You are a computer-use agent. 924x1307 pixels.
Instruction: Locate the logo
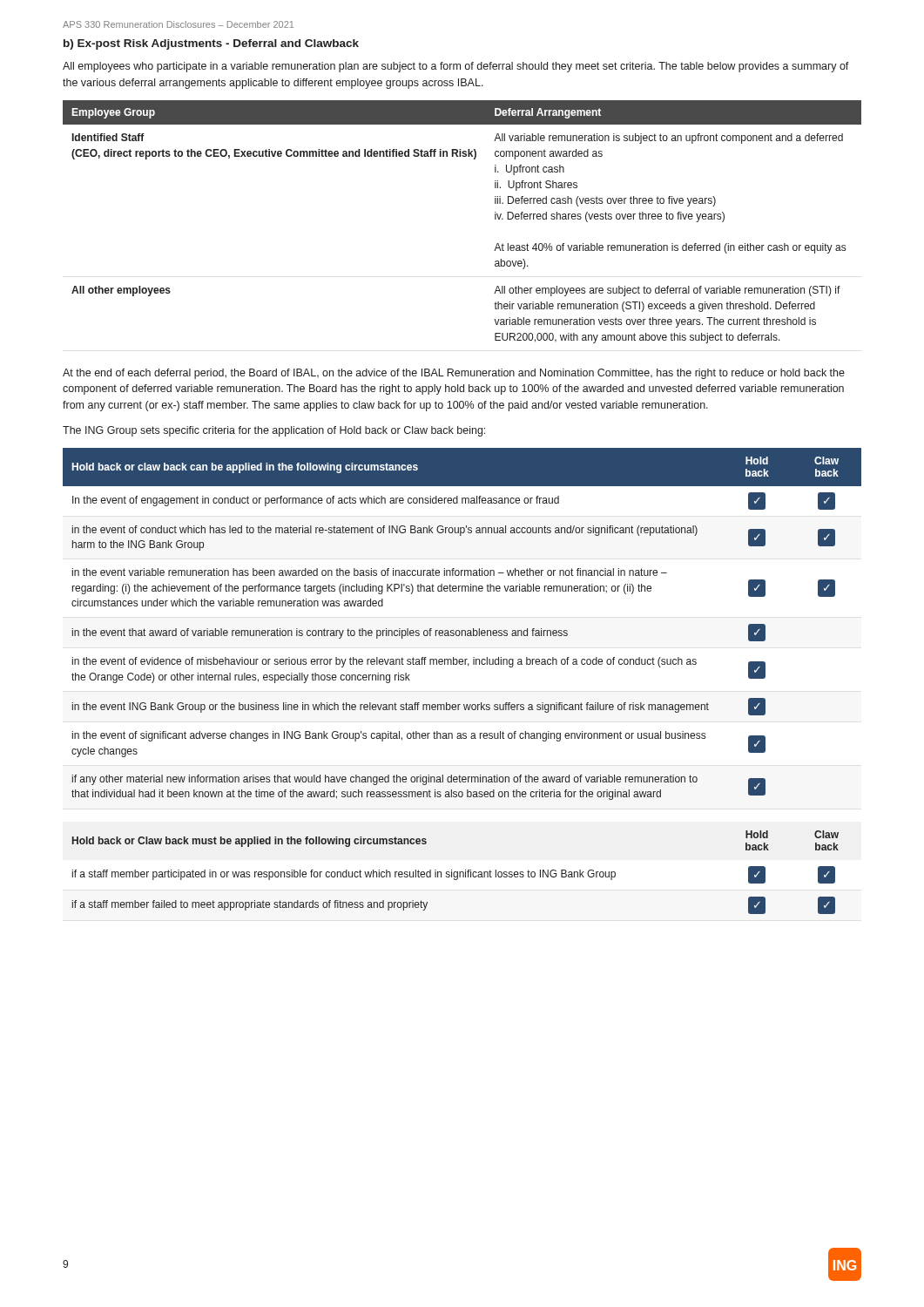pos(845,1264)
